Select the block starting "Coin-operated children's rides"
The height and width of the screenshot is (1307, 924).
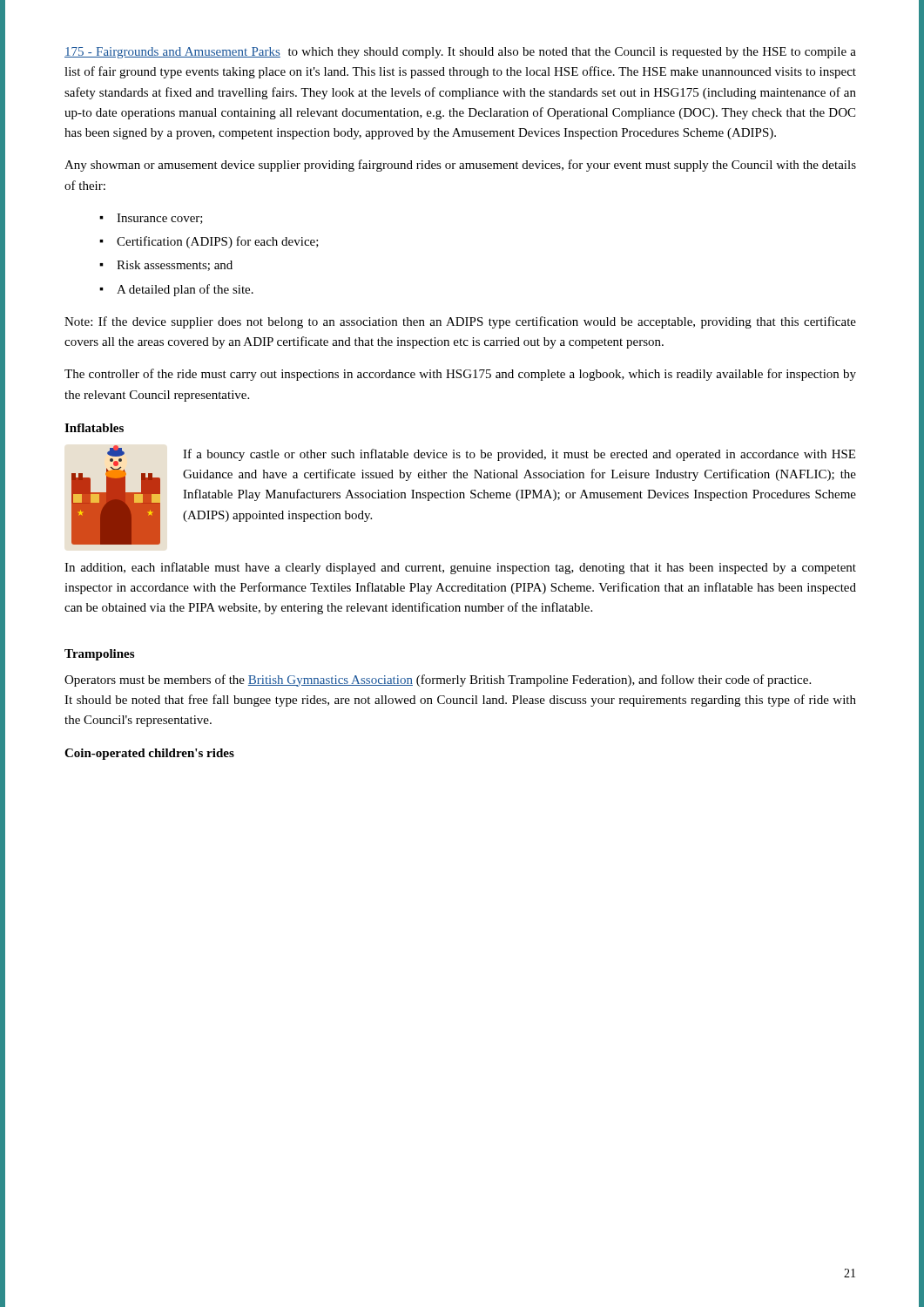coord(149,753)
